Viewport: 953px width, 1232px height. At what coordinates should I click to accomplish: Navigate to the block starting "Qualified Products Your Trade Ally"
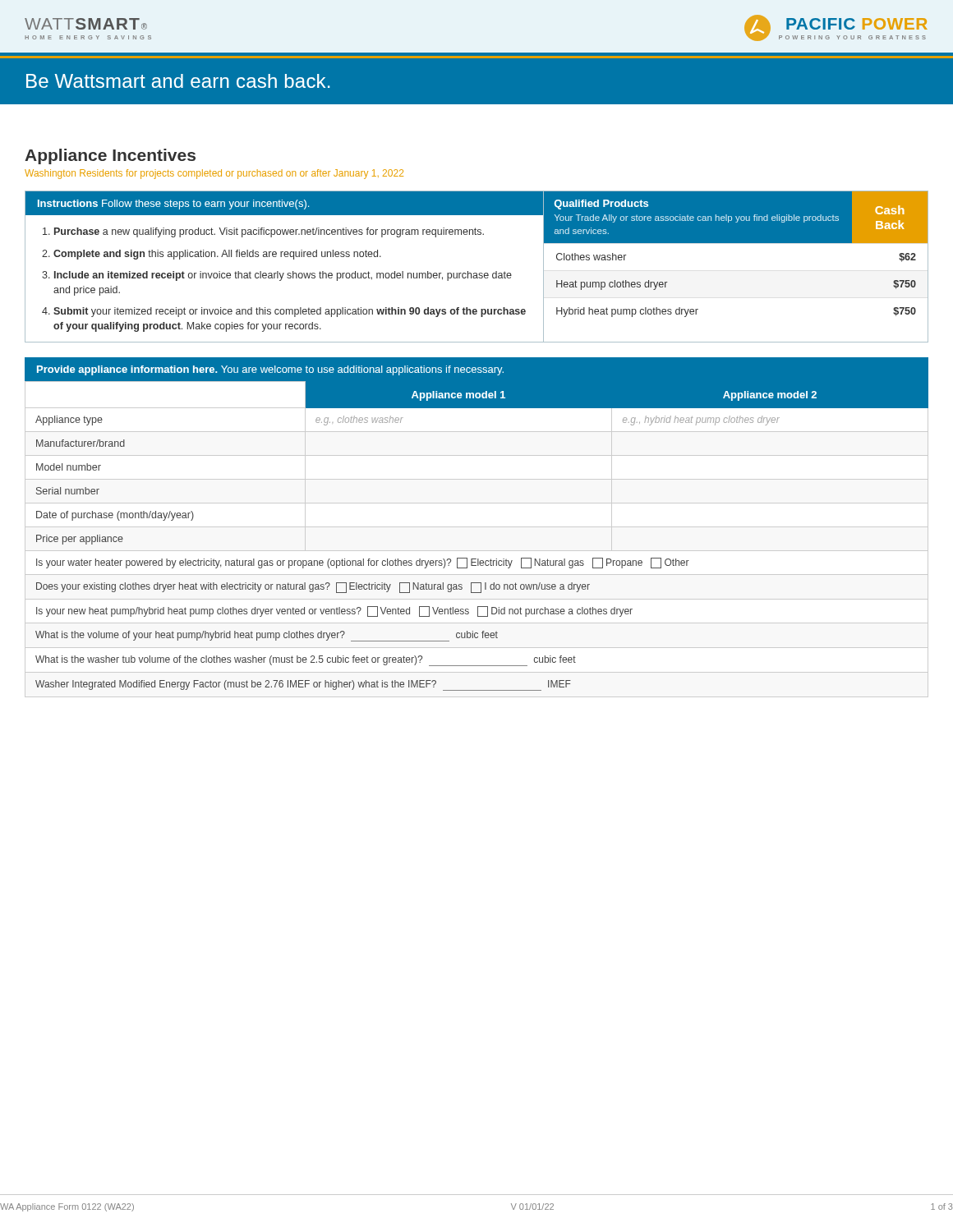pyautogui.click(x=698, y=217)
